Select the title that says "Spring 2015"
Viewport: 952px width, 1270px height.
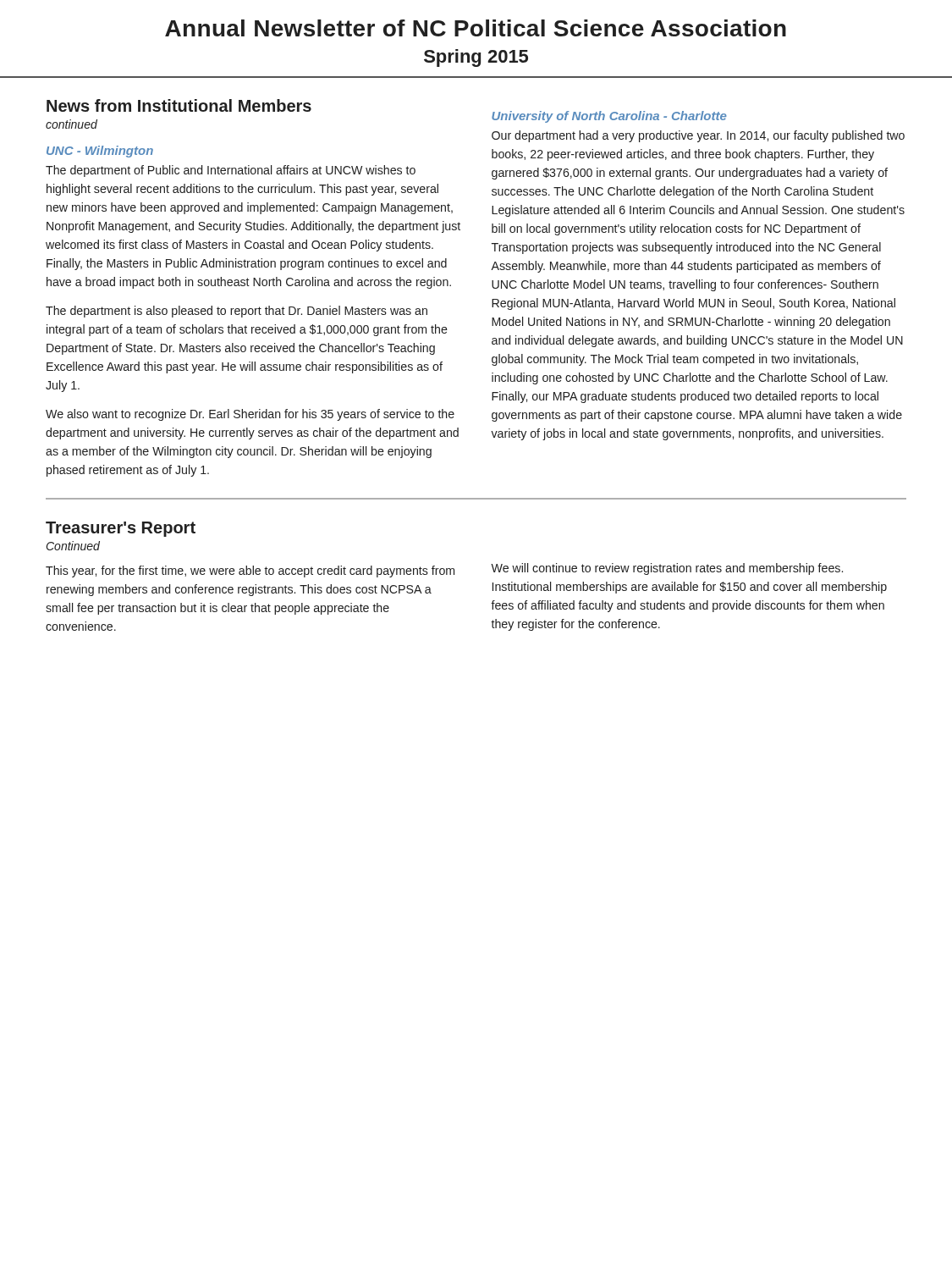coord(476,56)
